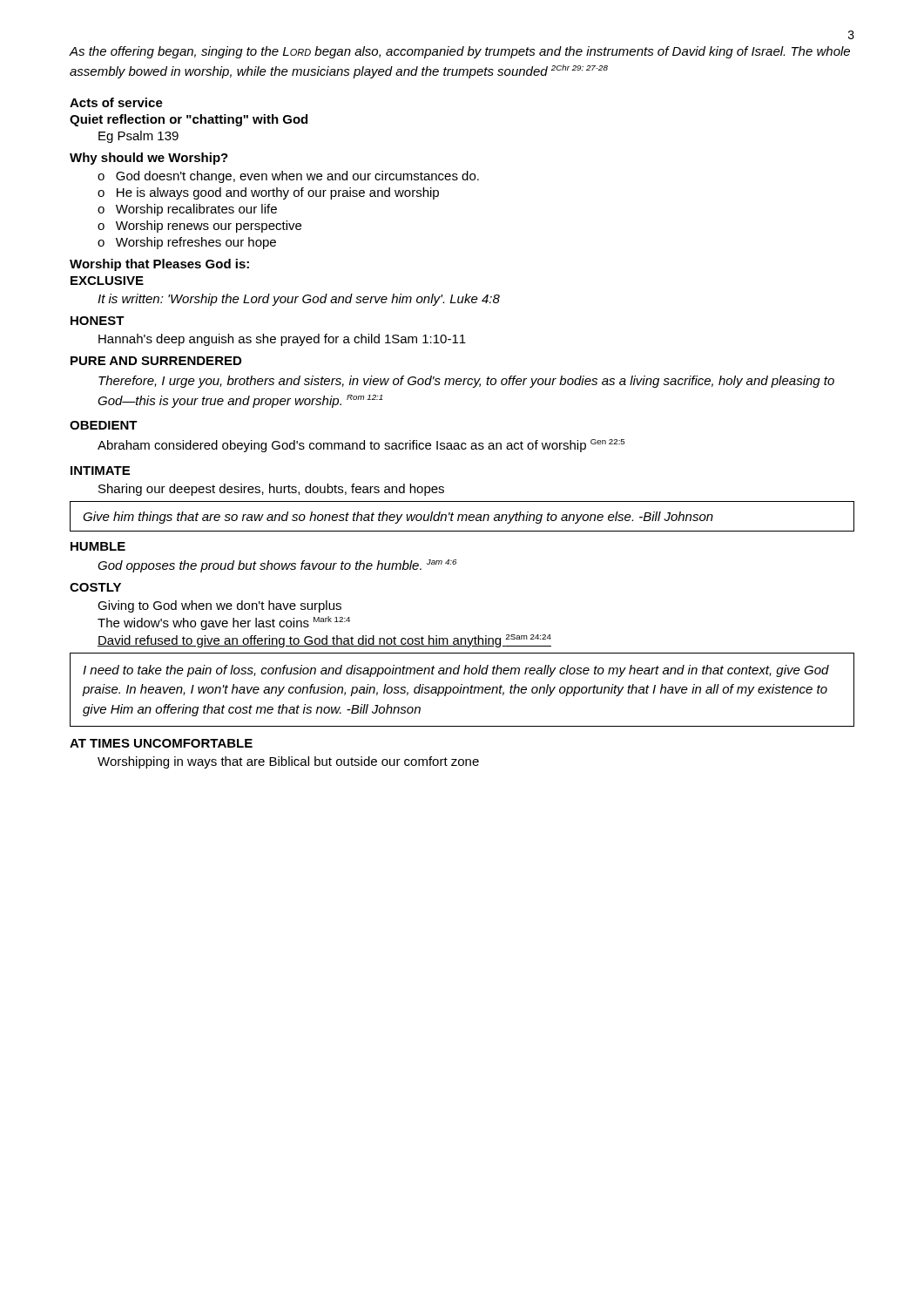Select the block starting "The widow's who gave her last coins"
924x1307 pixels.
[224, 622]
